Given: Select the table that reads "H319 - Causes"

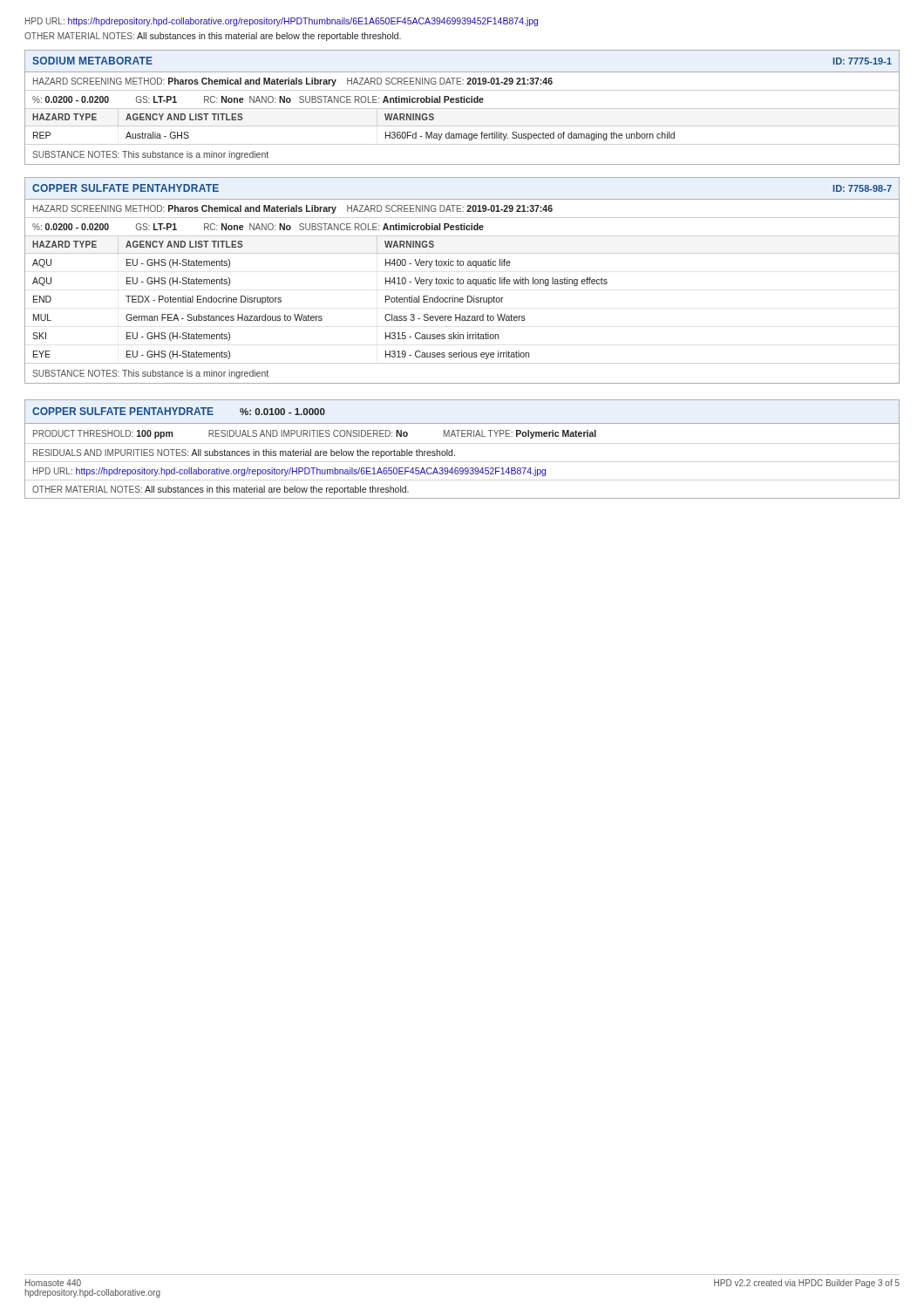Looking at the screenshot, I should 462,300.
